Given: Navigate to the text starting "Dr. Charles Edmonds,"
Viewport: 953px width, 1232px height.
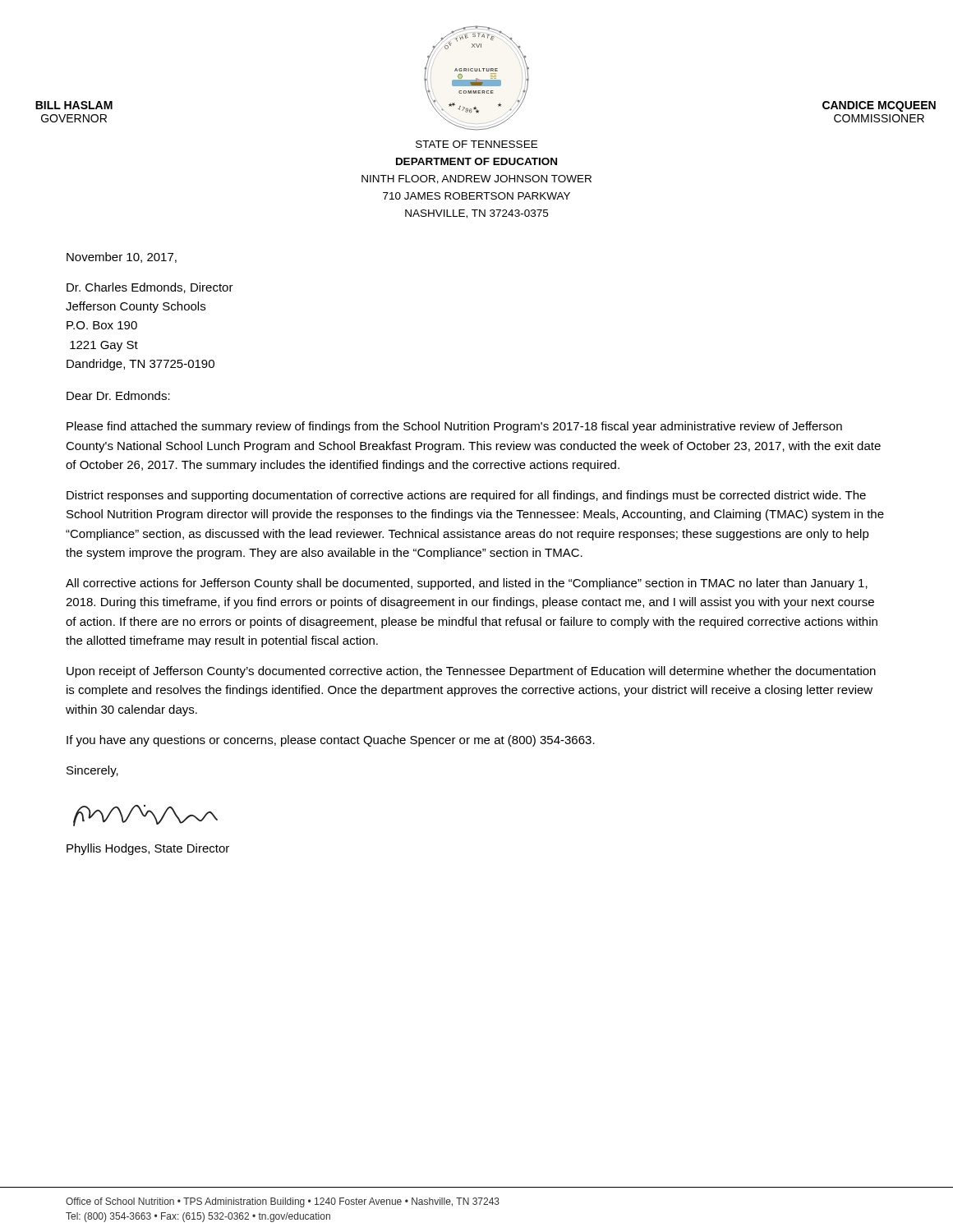Looking at the screenshot, I should 150,288.
